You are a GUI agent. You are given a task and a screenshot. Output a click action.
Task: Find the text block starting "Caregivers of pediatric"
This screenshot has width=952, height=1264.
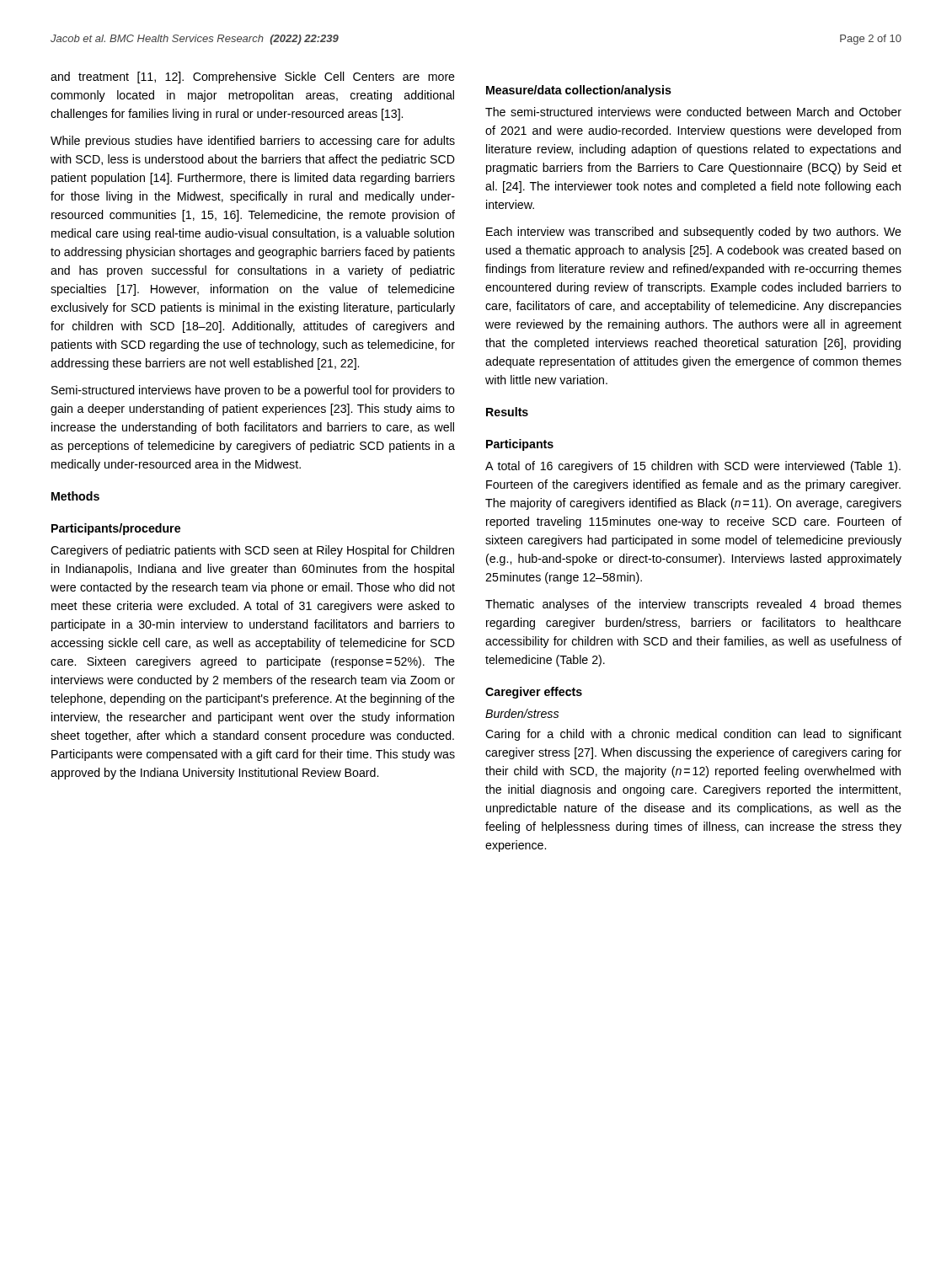[x=253, y=662]
